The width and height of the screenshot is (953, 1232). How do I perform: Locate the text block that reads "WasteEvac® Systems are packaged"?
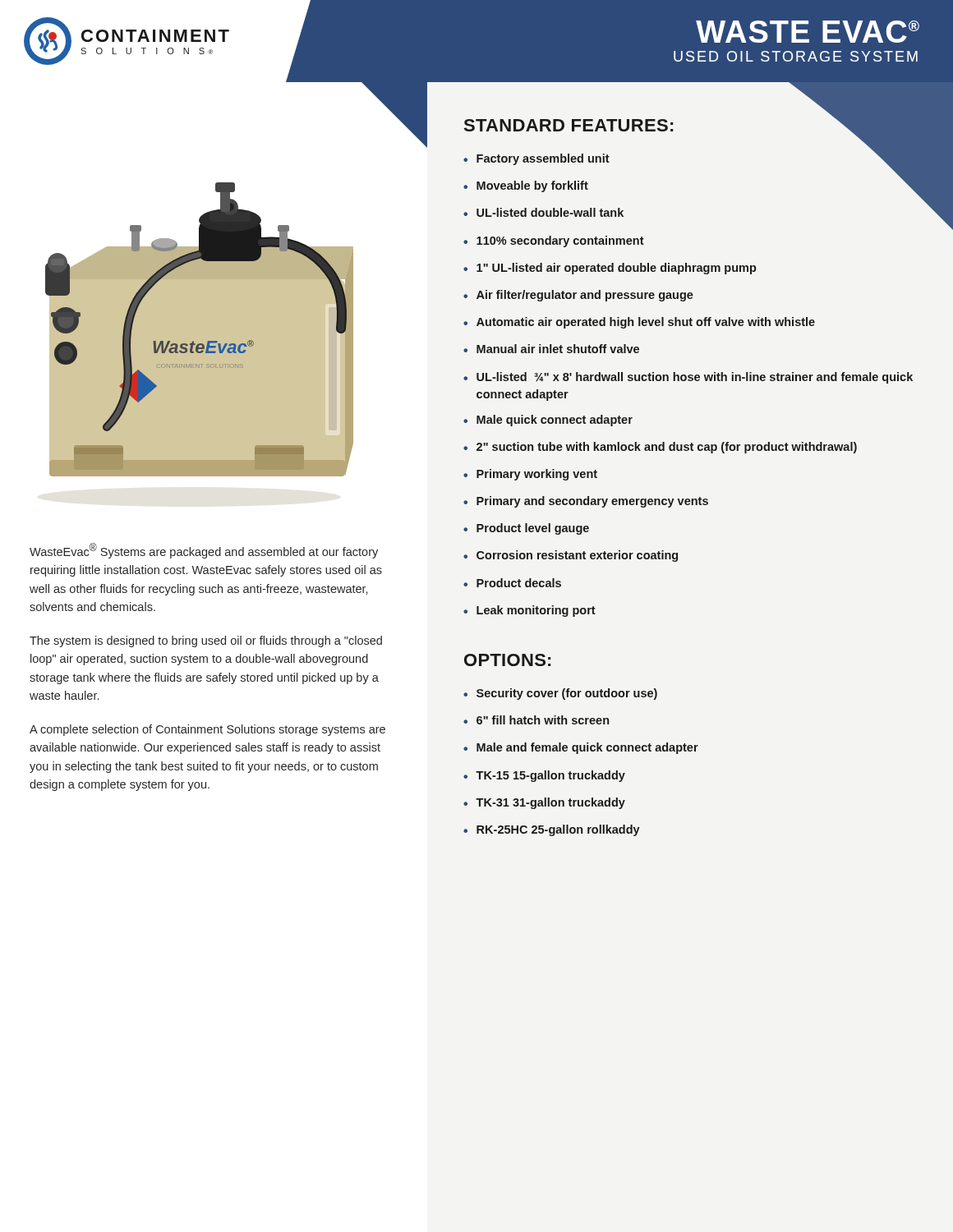[206, 578]
